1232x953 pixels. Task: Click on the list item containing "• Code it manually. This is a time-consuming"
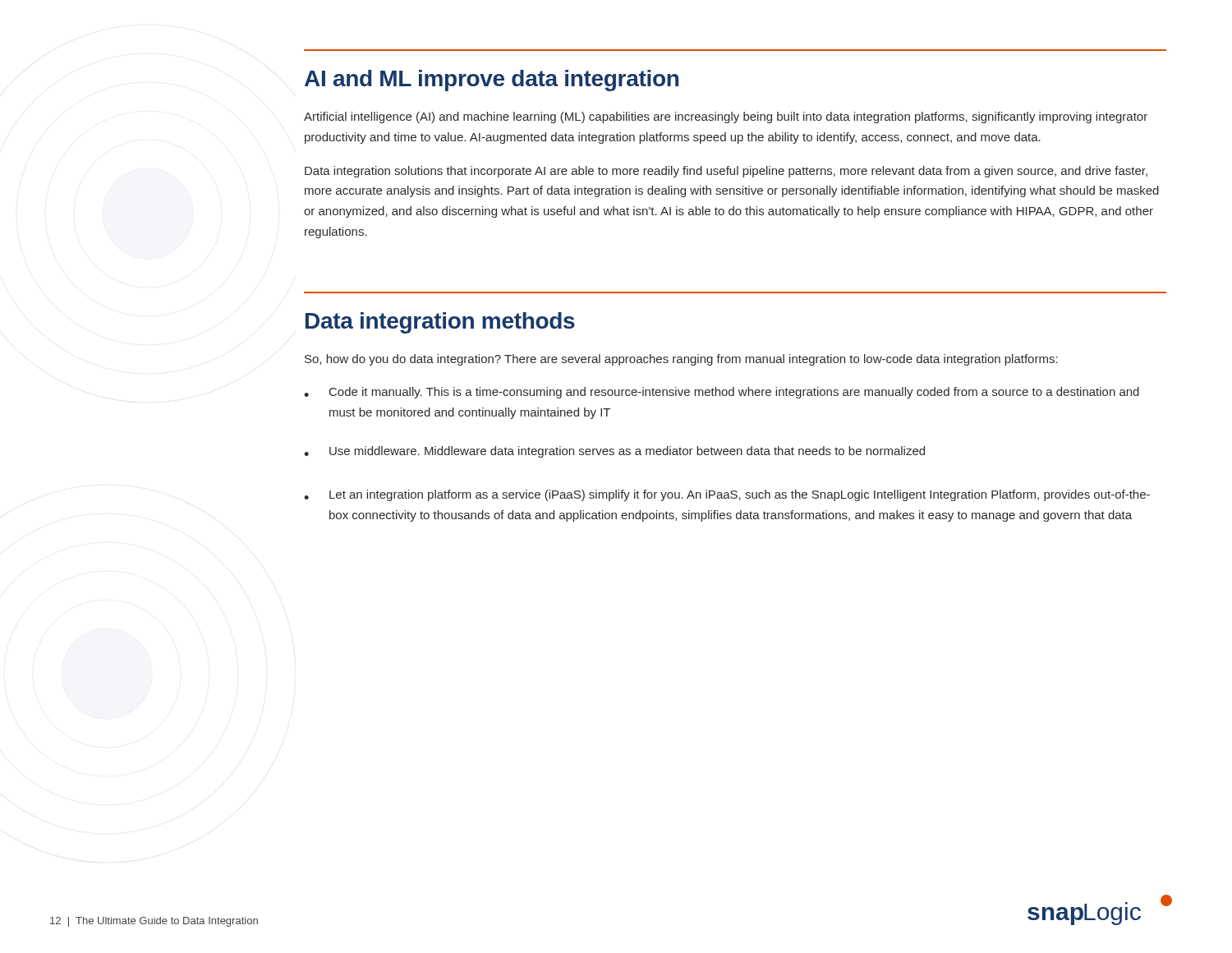click(x=735, y=403)
